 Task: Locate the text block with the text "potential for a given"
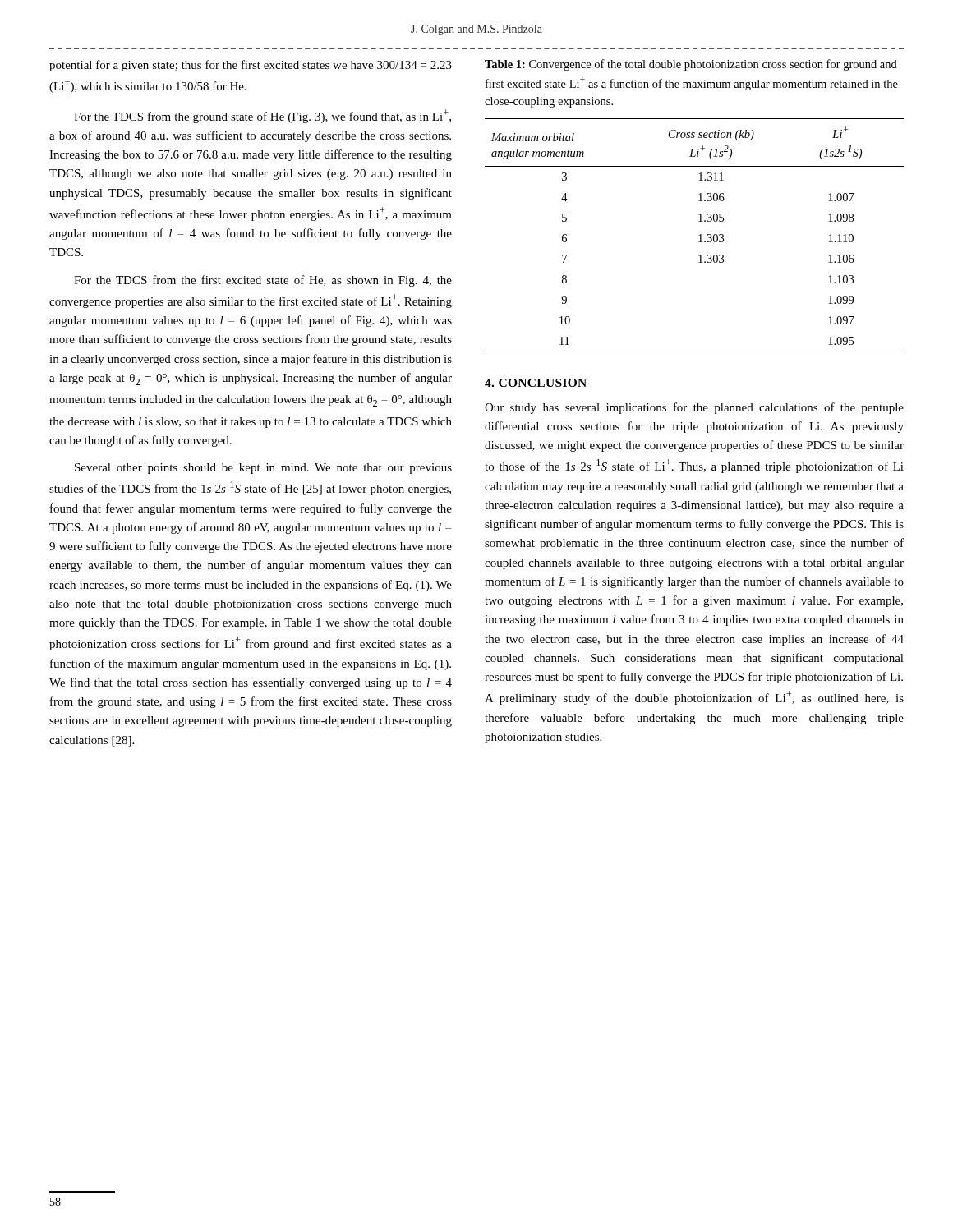pos(251,403)
